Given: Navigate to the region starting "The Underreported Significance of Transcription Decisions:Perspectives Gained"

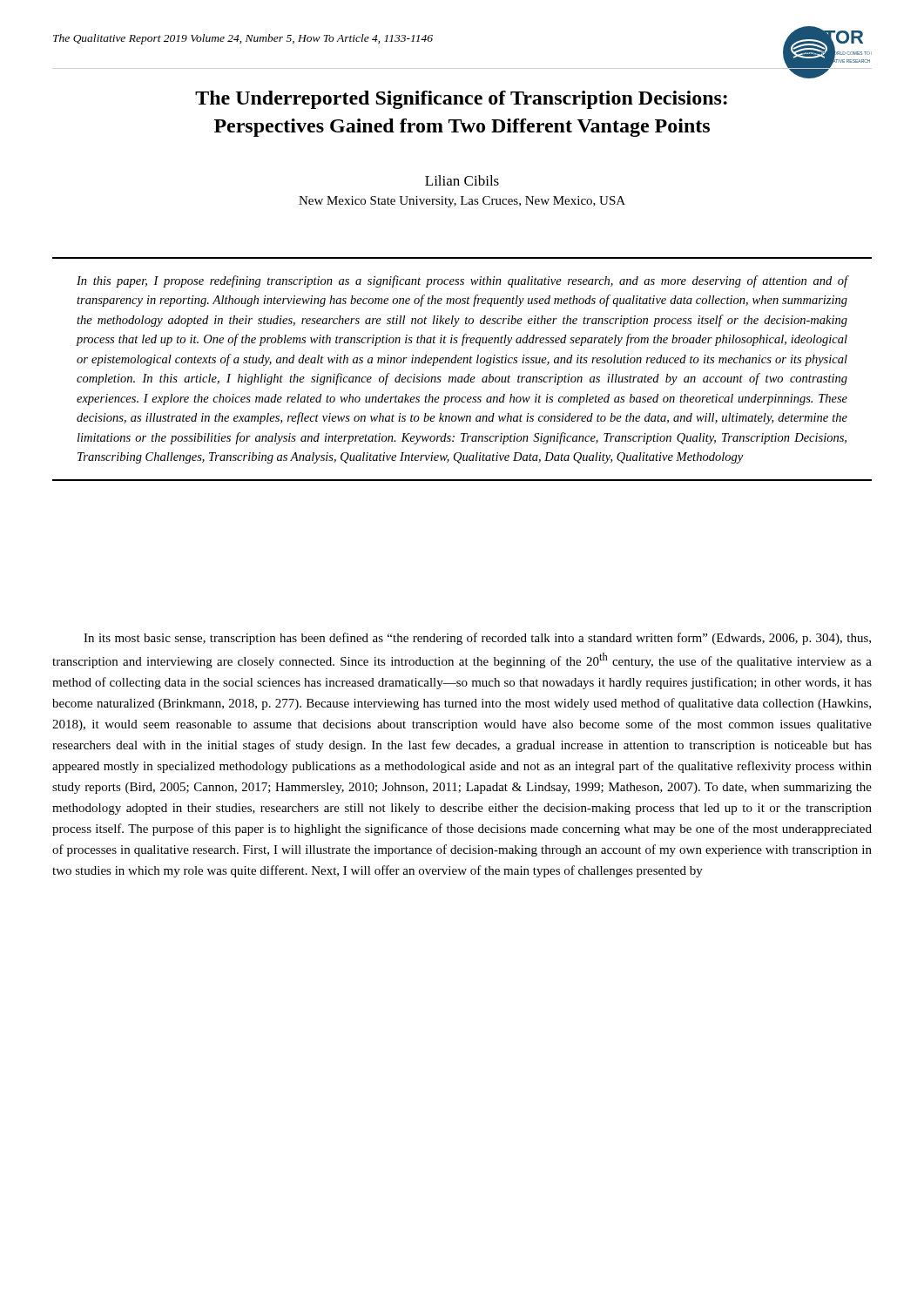Looking at the screenshot, I should 462,112.
